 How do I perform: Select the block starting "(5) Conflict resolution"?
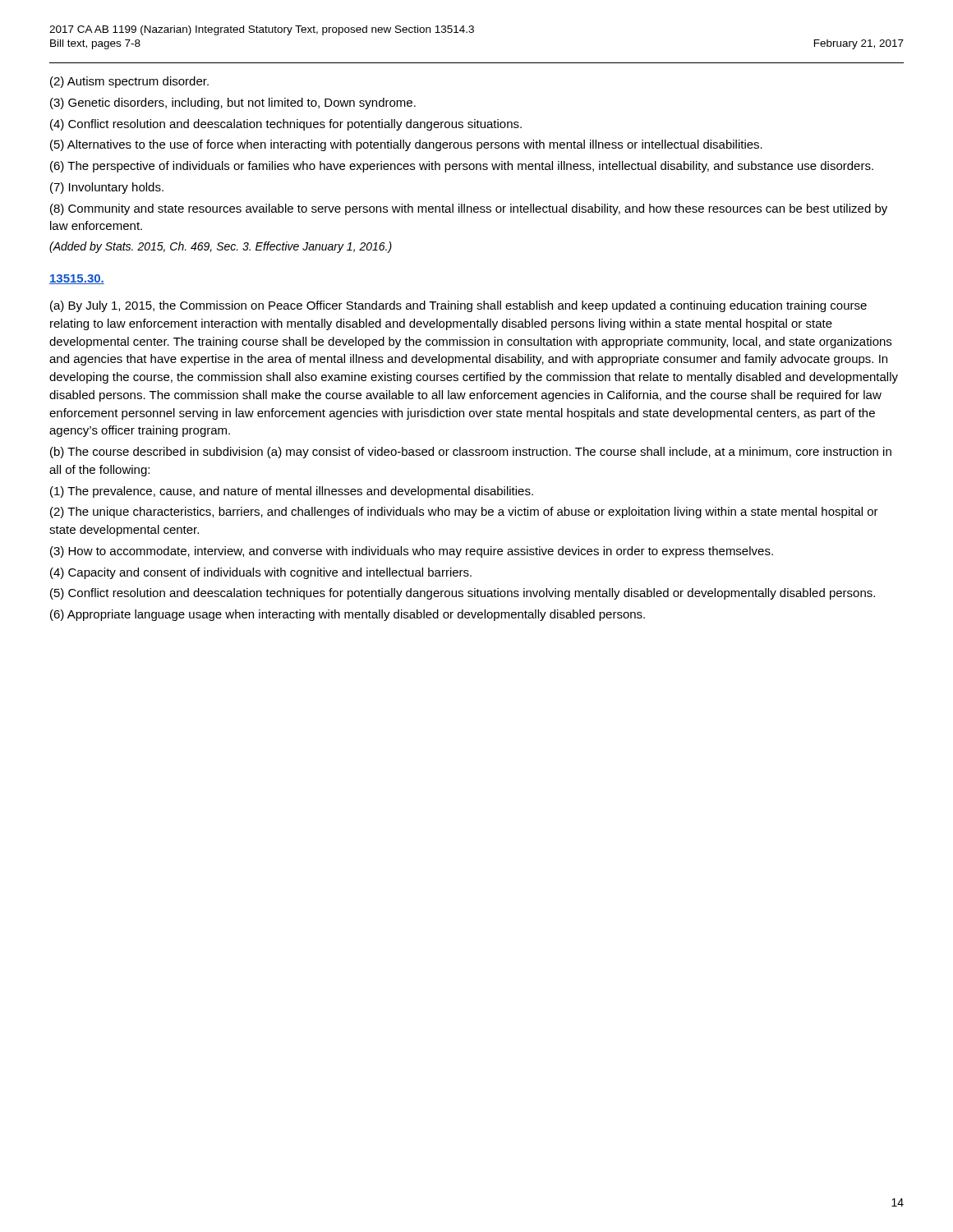tap(463, 593)
